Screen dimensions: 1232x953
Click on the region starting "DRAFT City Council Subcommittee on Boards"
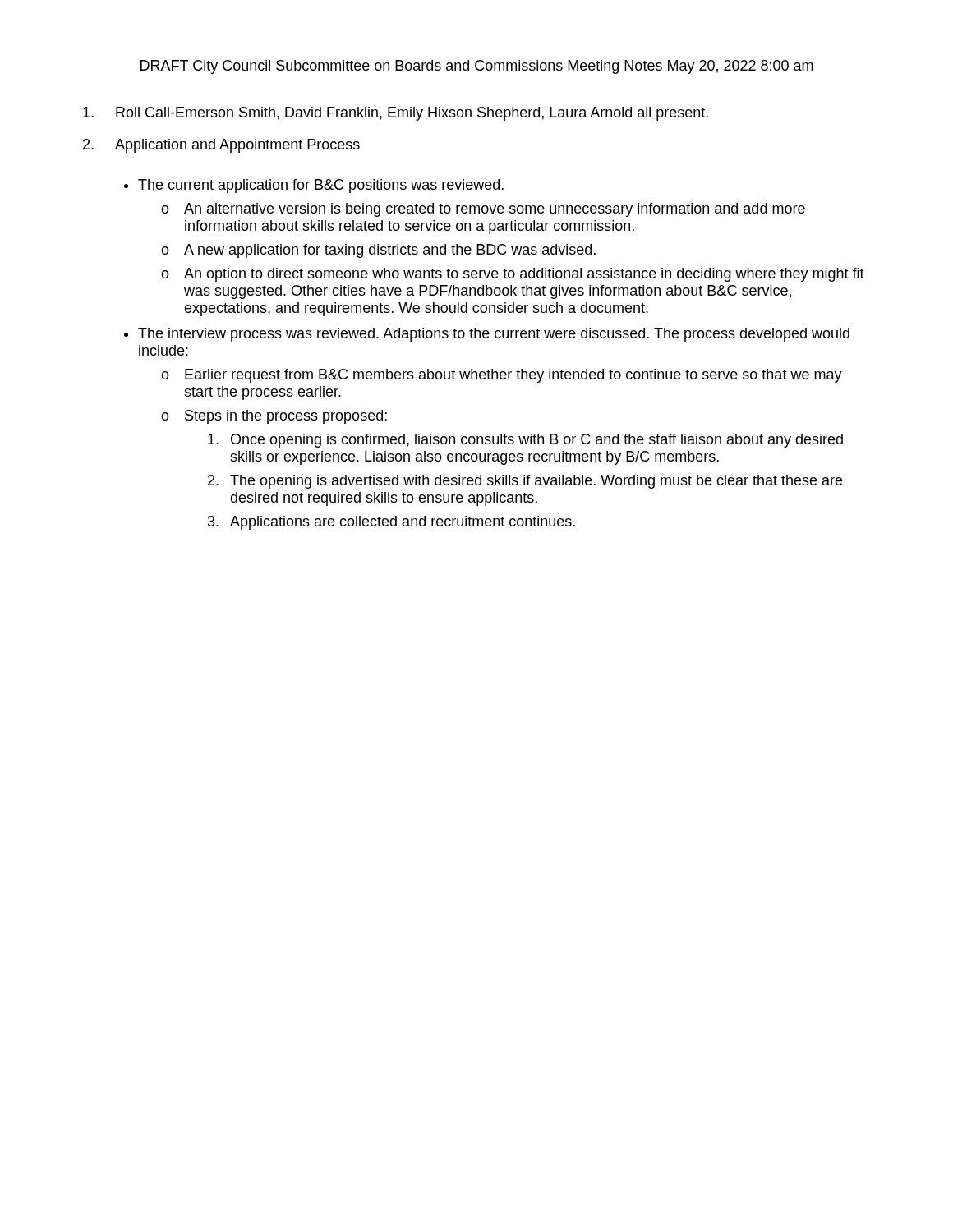(476, 66)
